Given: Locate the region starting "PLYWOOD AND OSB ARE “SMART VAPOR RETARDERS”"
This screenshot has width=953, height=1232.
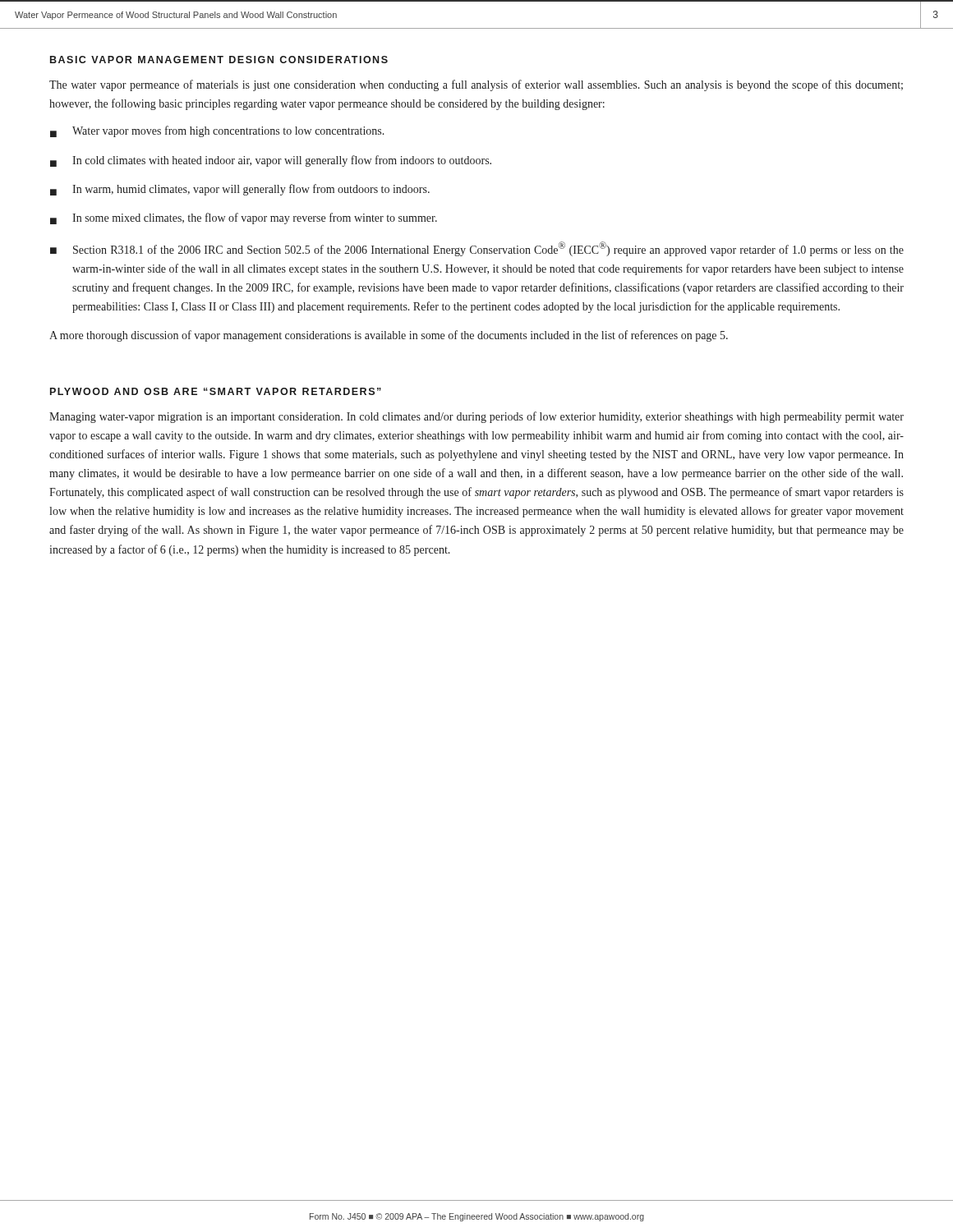Looking at the screenshot, I should pyautogui.click(x=216, y=391).
